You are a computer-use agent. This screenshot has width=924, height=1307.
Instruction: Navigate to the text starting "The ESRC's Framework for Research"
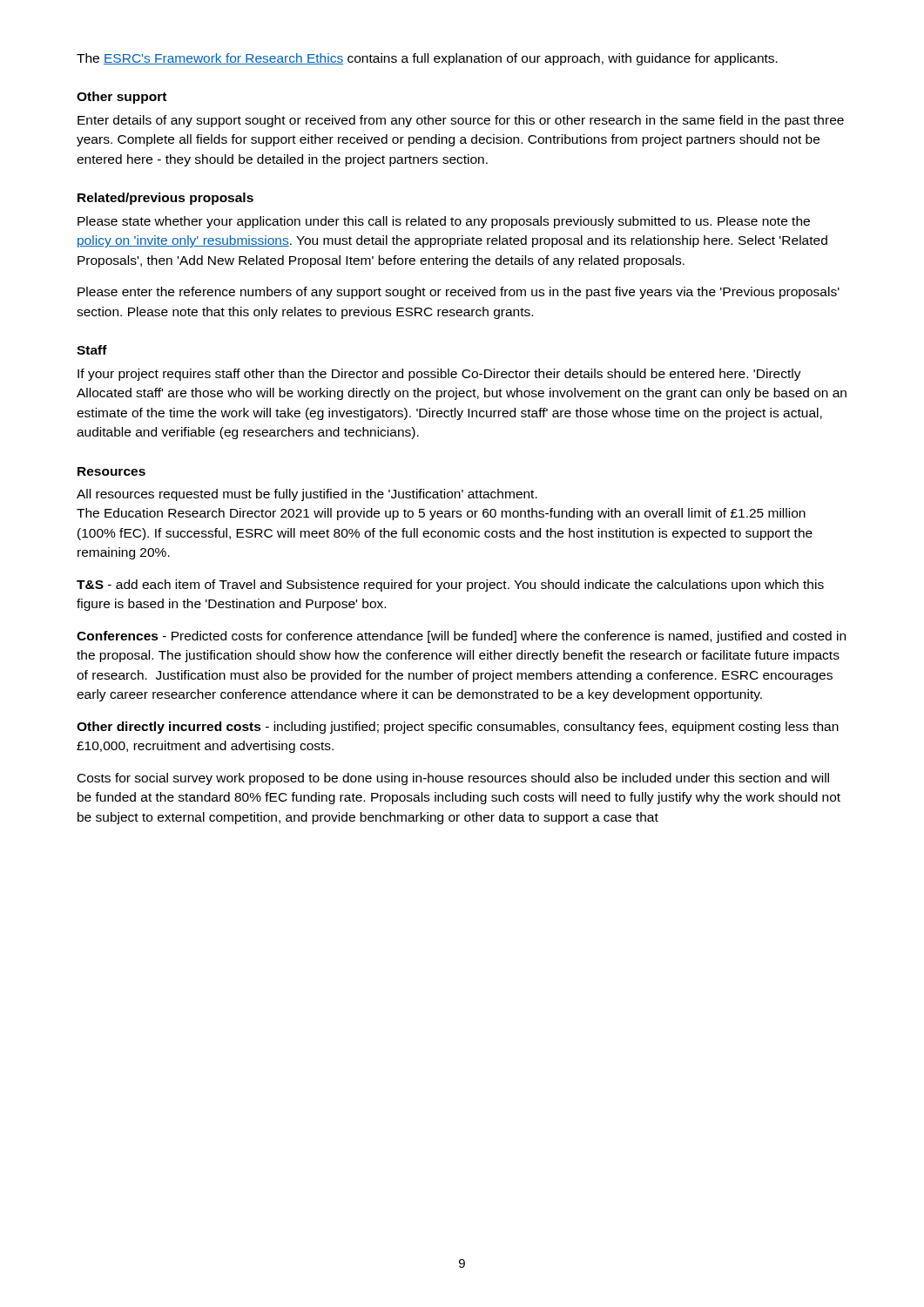click(462, 59)
